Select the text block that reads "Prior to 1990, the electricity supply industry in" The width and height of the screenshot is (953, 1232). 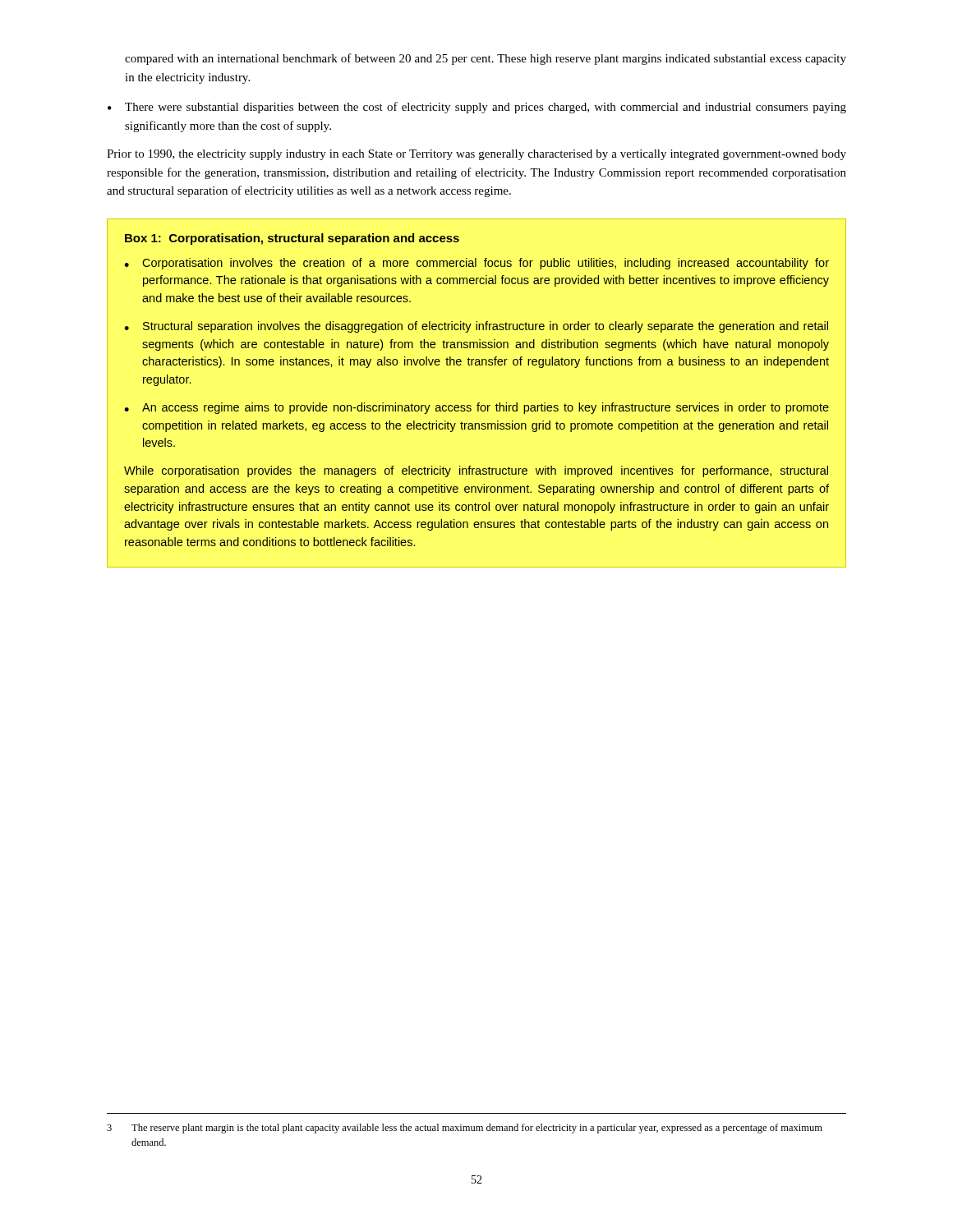(x=476, y=172)
